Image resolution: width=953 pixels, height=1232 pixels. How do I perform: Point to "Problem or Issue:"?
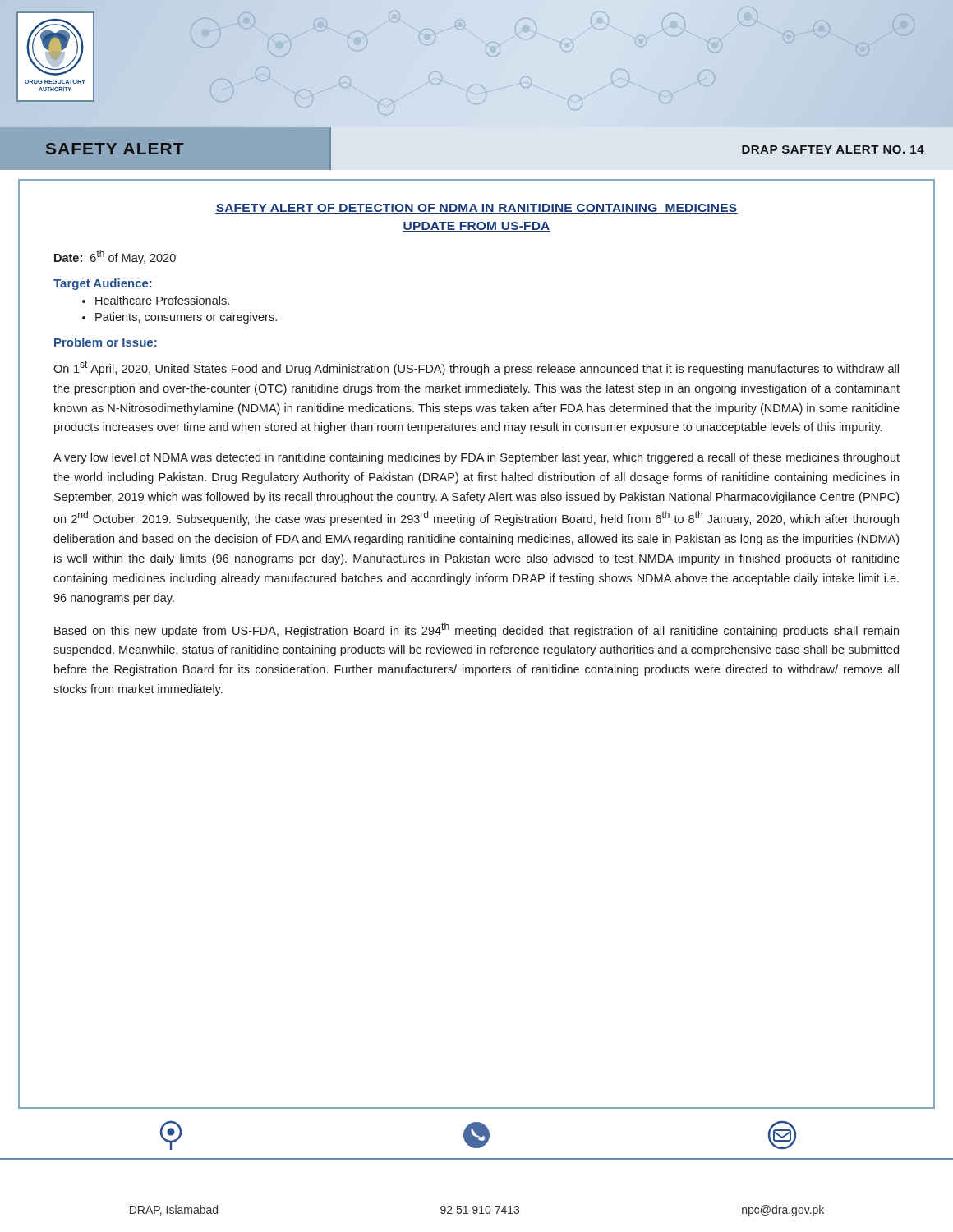click(x=105, y=342)
